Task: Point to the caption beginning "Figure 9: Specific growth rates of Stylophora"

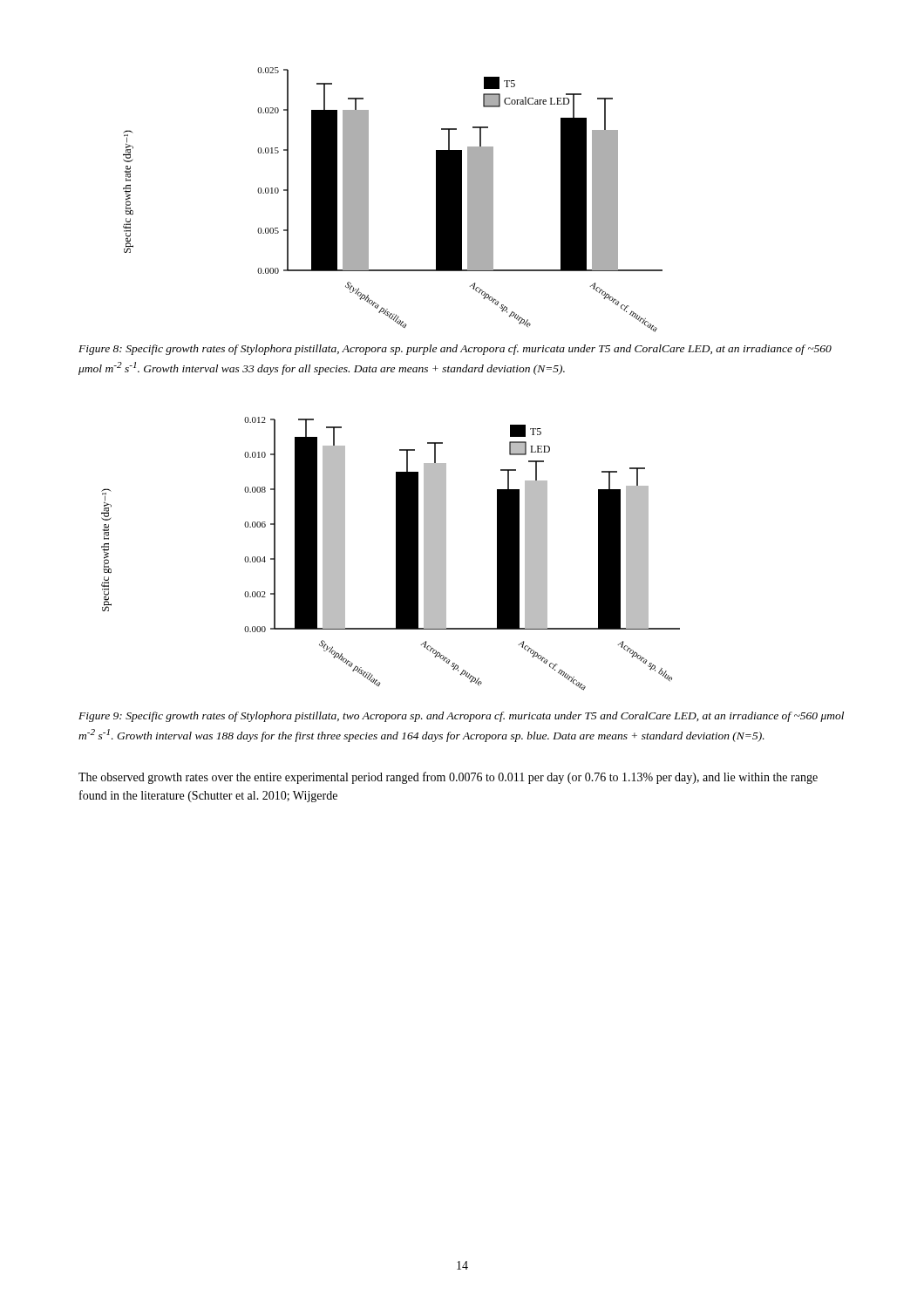Action: [x=461, y=725]
